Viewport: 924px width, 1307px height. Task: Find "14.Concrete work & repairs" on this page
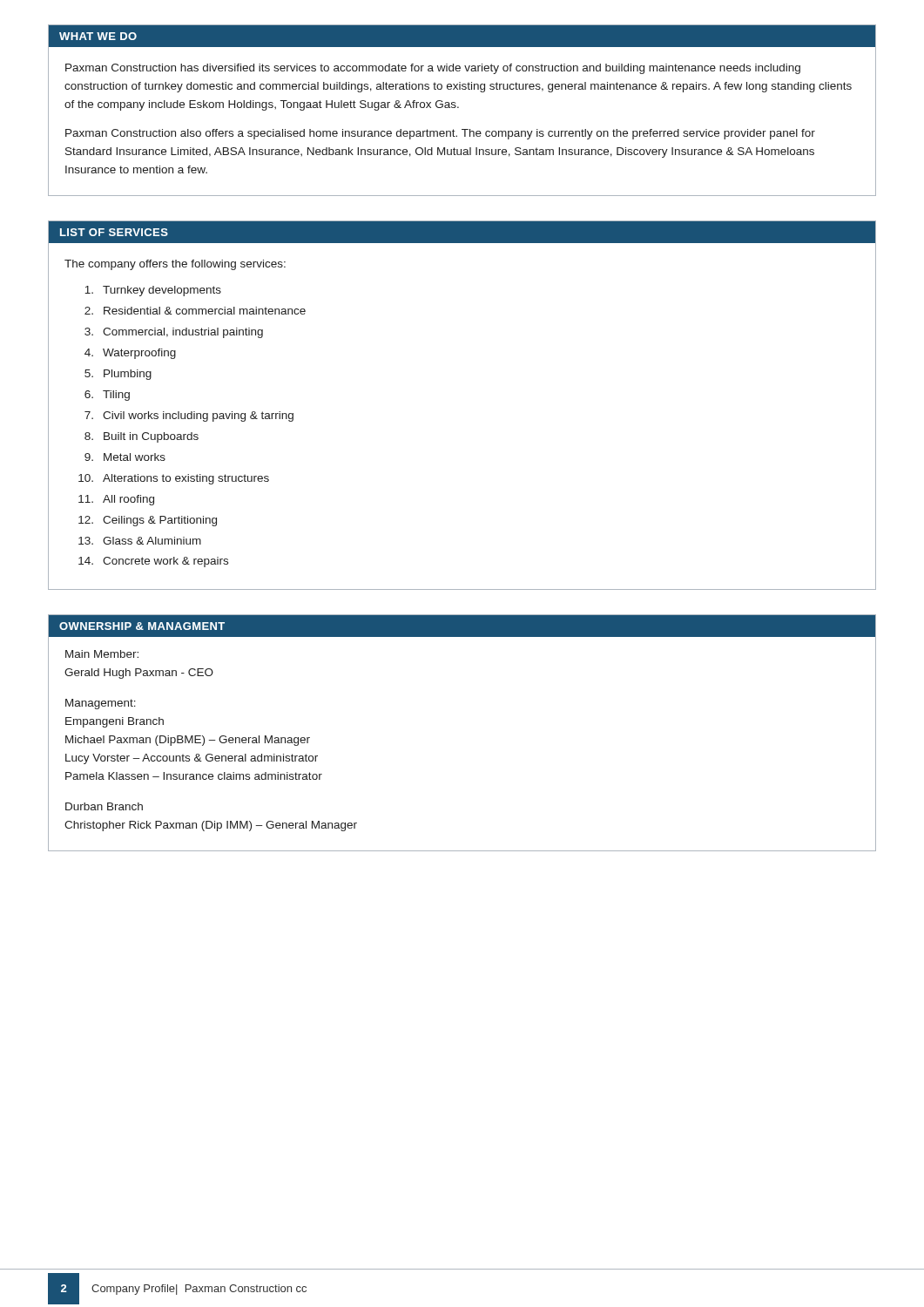[147, 562]
